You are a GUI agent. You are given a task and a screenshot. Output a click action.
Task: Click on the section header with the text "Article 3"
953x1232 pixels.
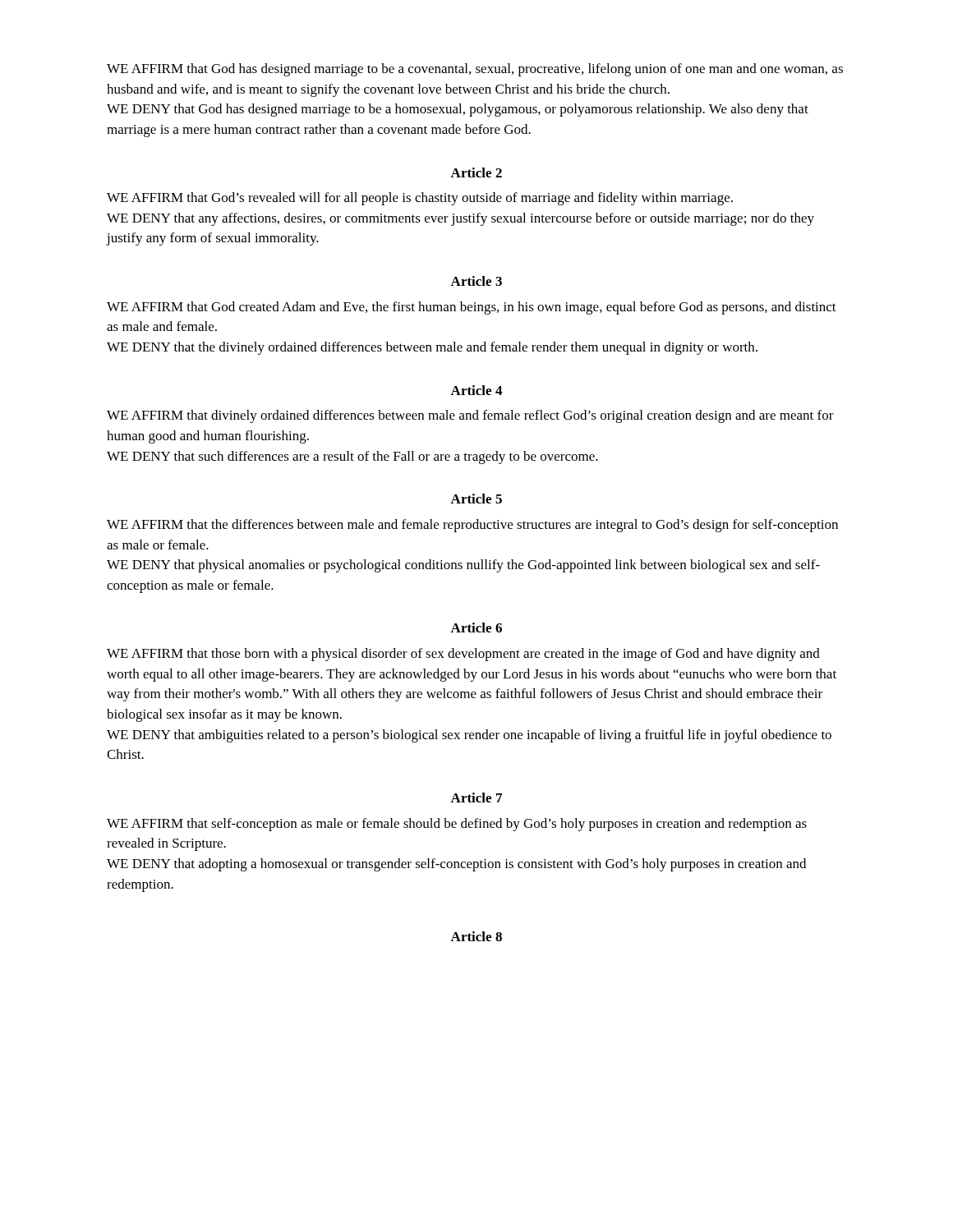476,281
